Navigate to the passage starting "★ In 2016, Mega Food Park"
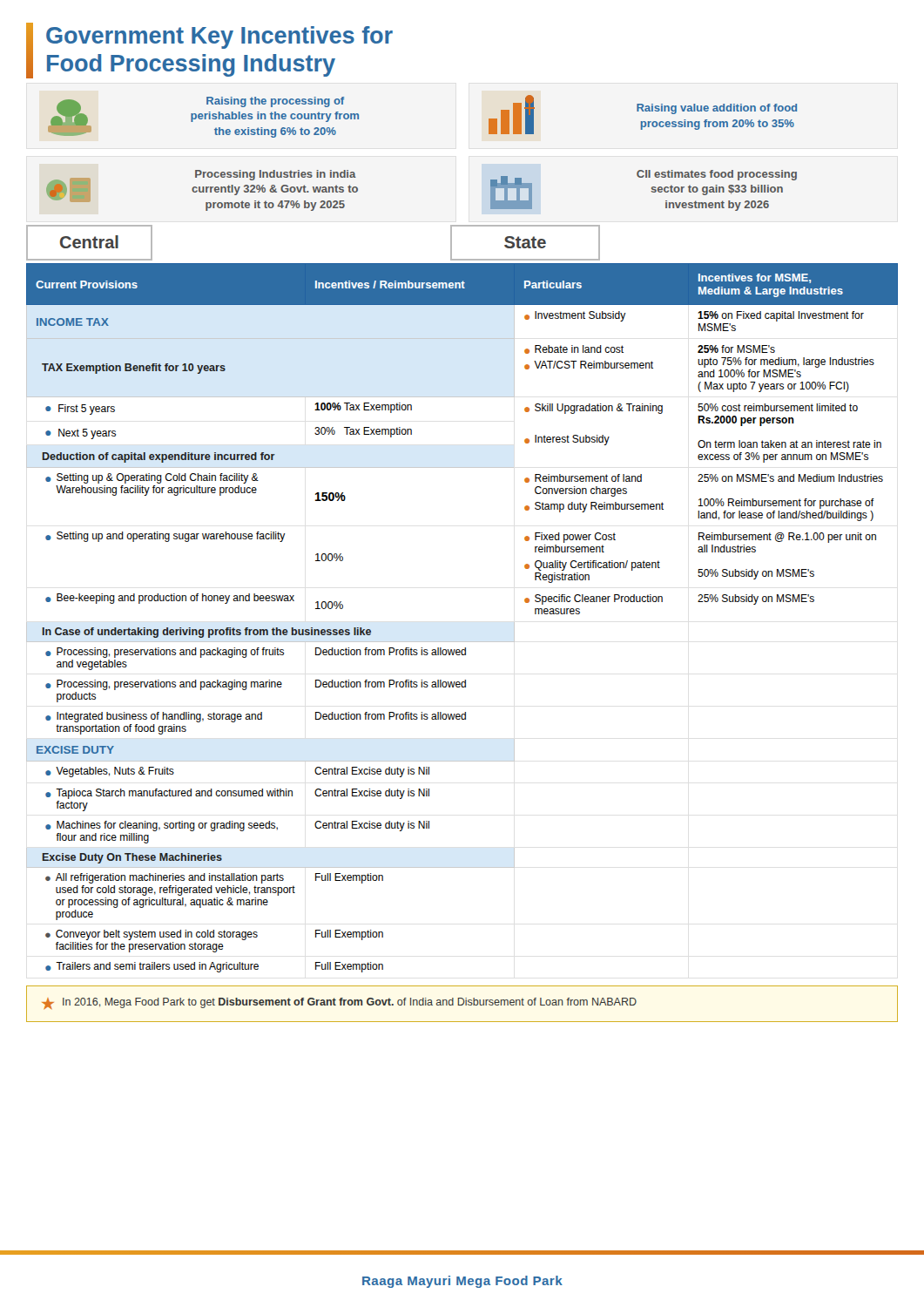The height and width of the screenshot is (1307, 924). 339,1004
